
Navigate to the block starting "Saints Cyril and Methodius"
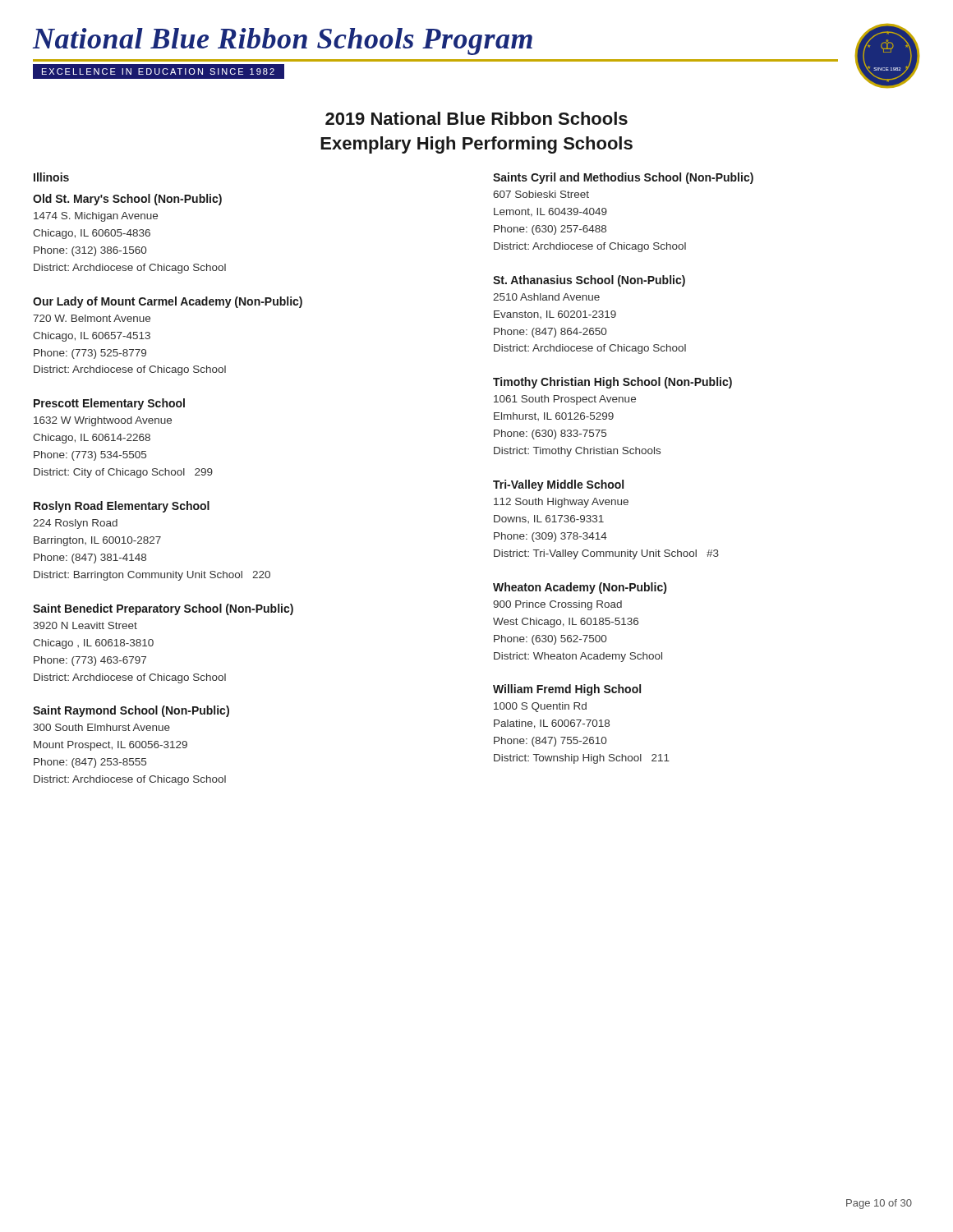(x=623, y=178)
